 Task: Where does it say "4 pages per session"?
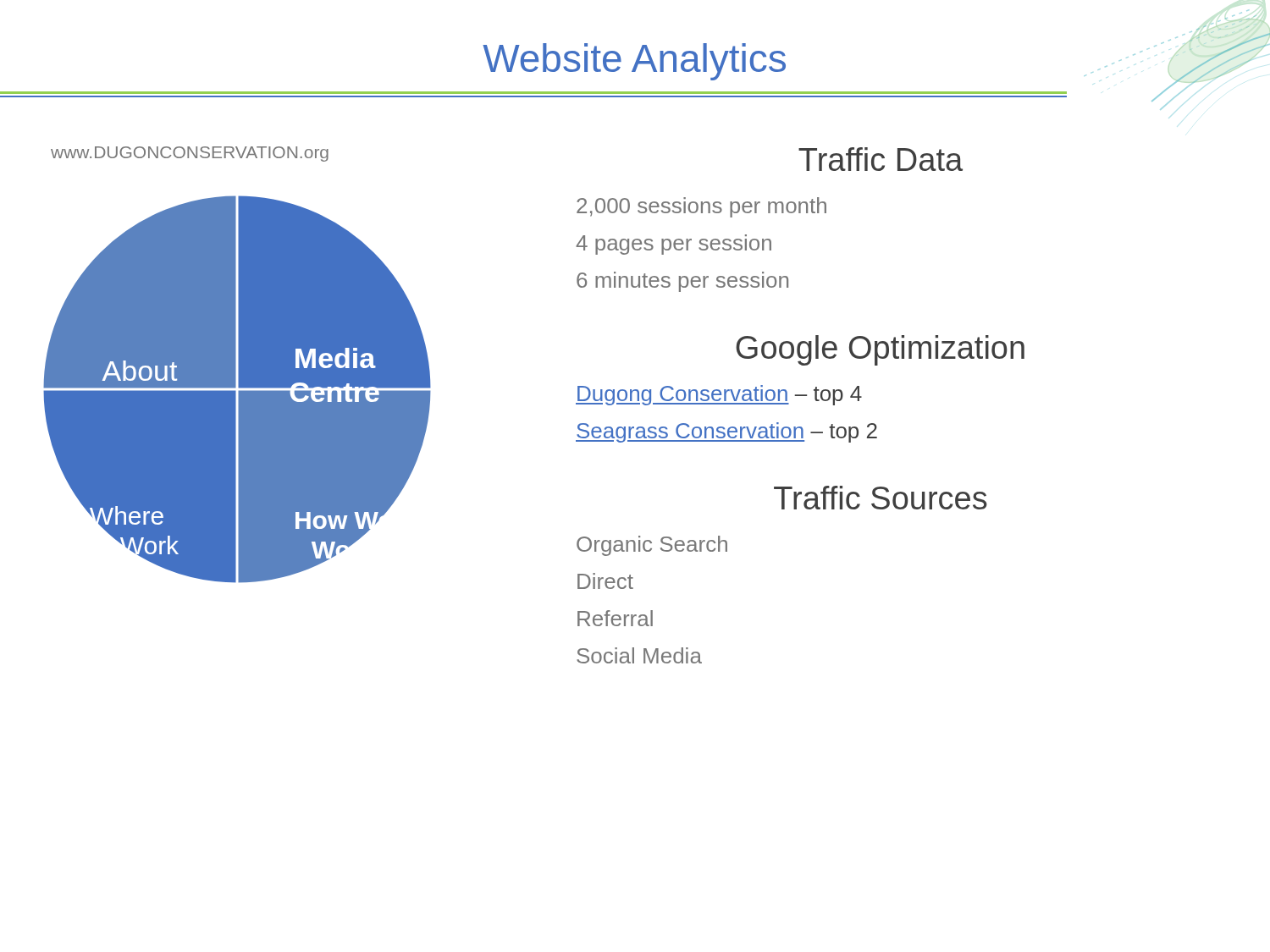[x=674, y=243]
